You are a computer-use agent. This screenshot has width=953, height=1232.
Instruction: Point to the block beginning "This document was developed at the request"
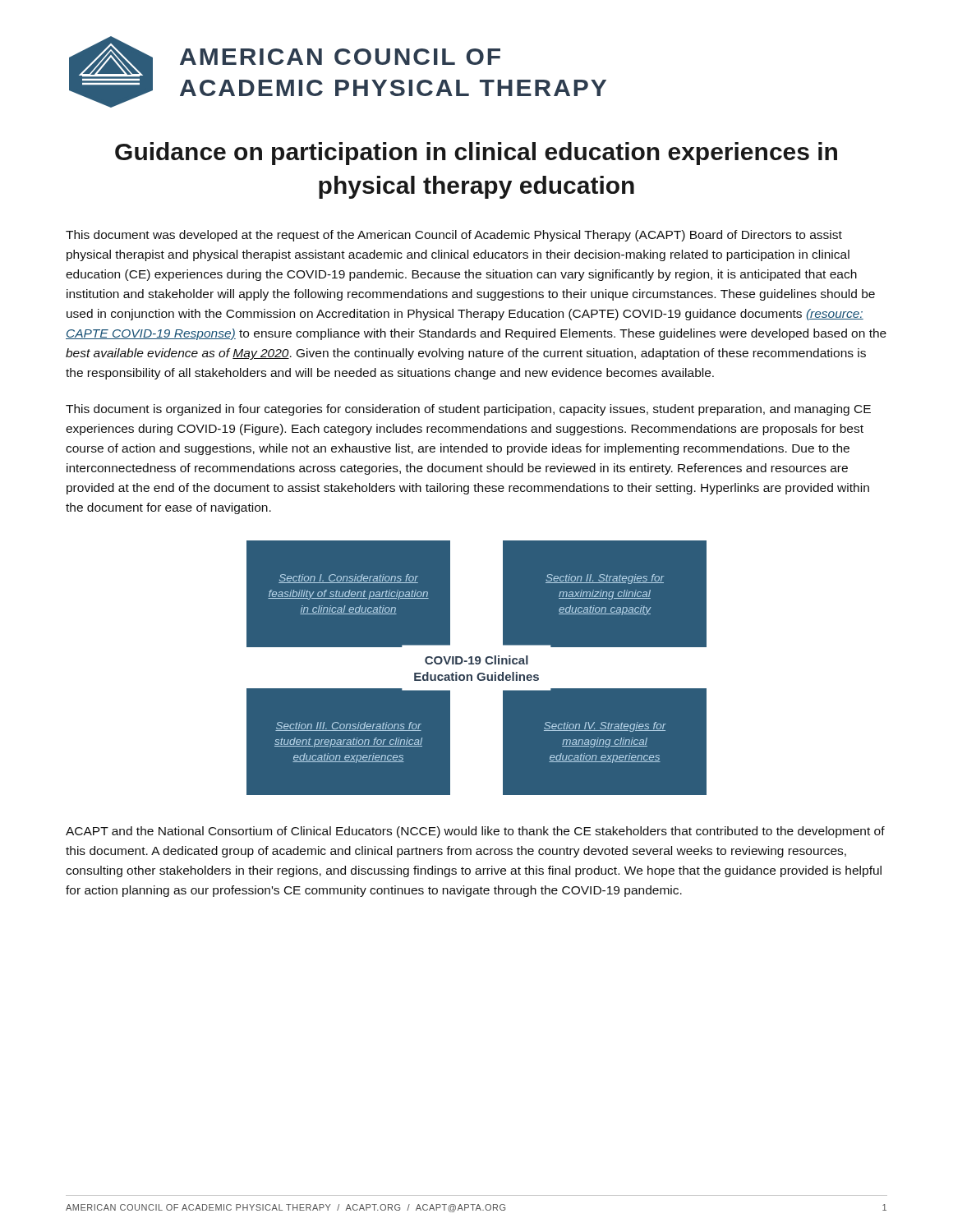point(476,304)
